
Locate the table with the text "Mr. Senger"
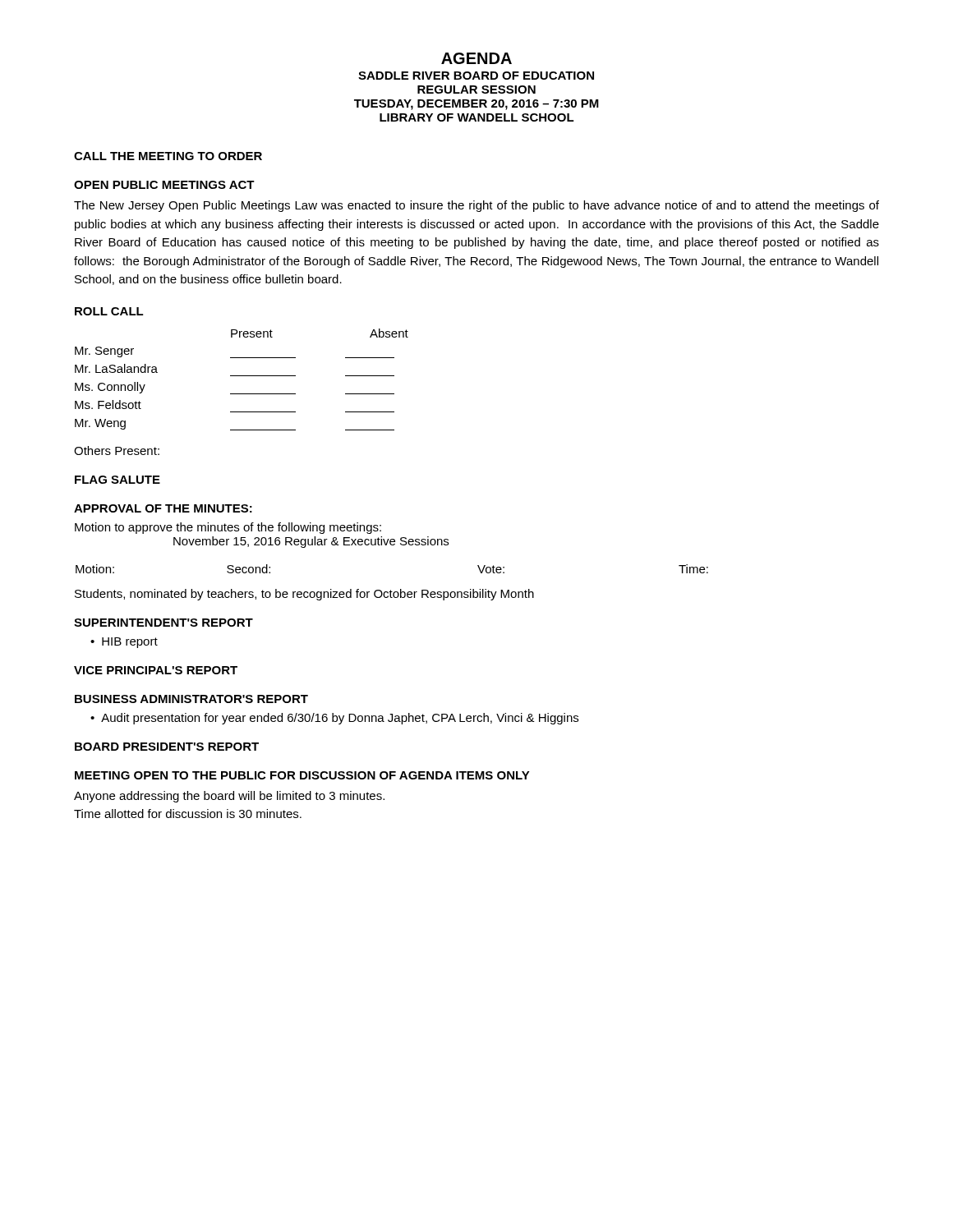pos(476,378)
